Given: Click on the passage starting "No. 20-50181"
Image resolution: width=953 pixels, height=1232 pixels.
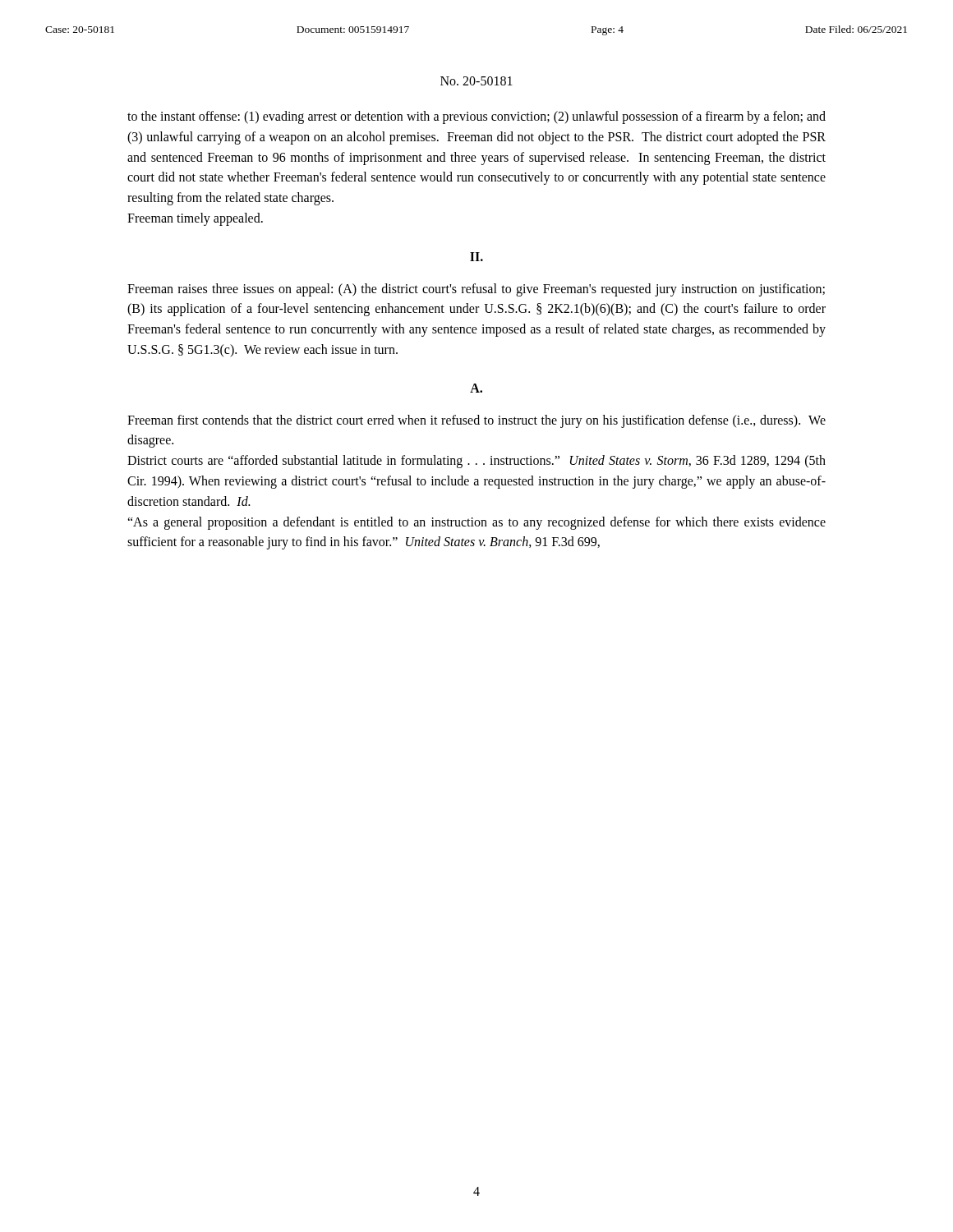Looking at the screenshot, I should (x=476, y=81).
